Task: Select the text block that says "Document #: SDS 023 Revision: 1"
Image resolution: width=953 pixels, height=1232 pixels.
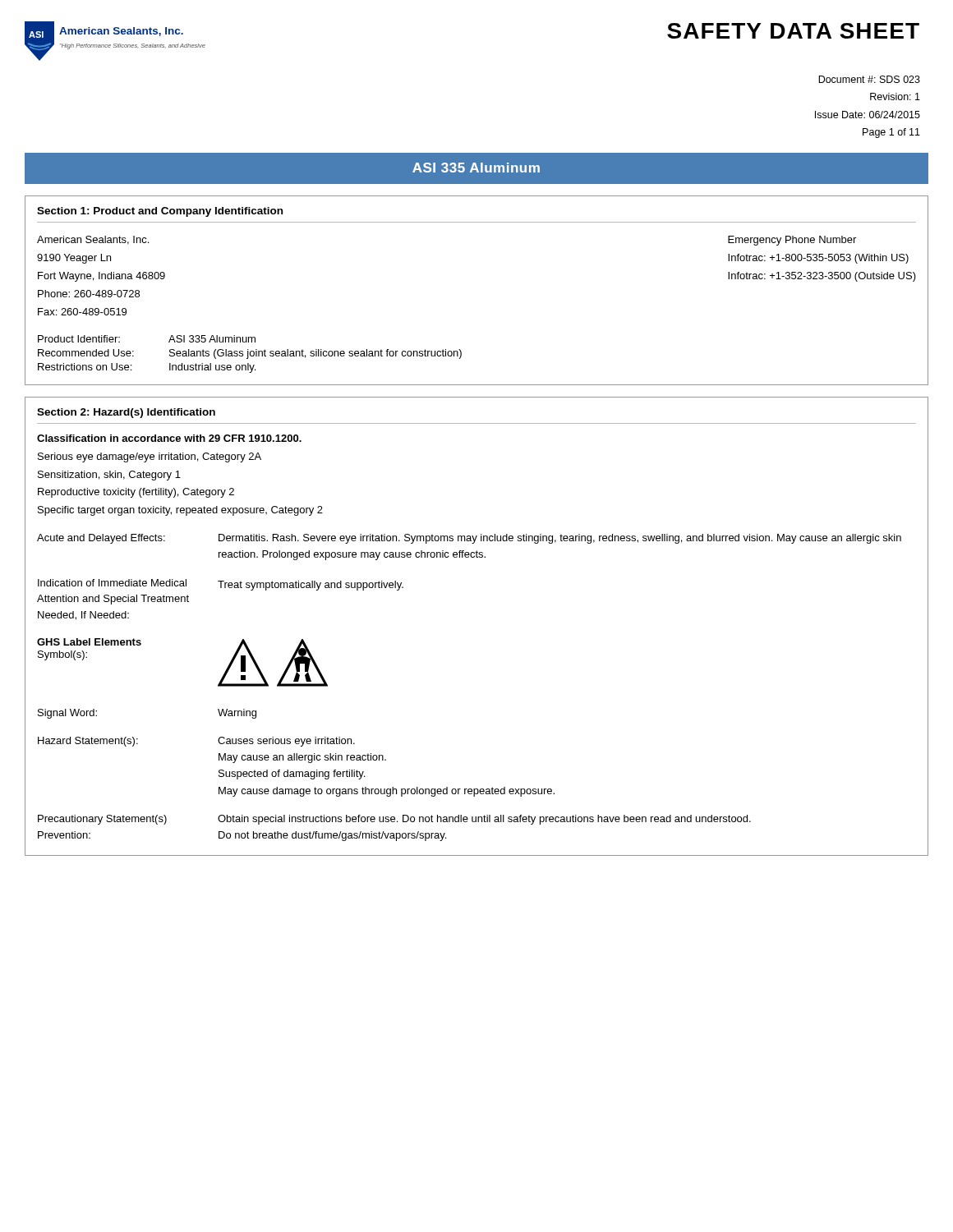Action: (x=867, y=106)
